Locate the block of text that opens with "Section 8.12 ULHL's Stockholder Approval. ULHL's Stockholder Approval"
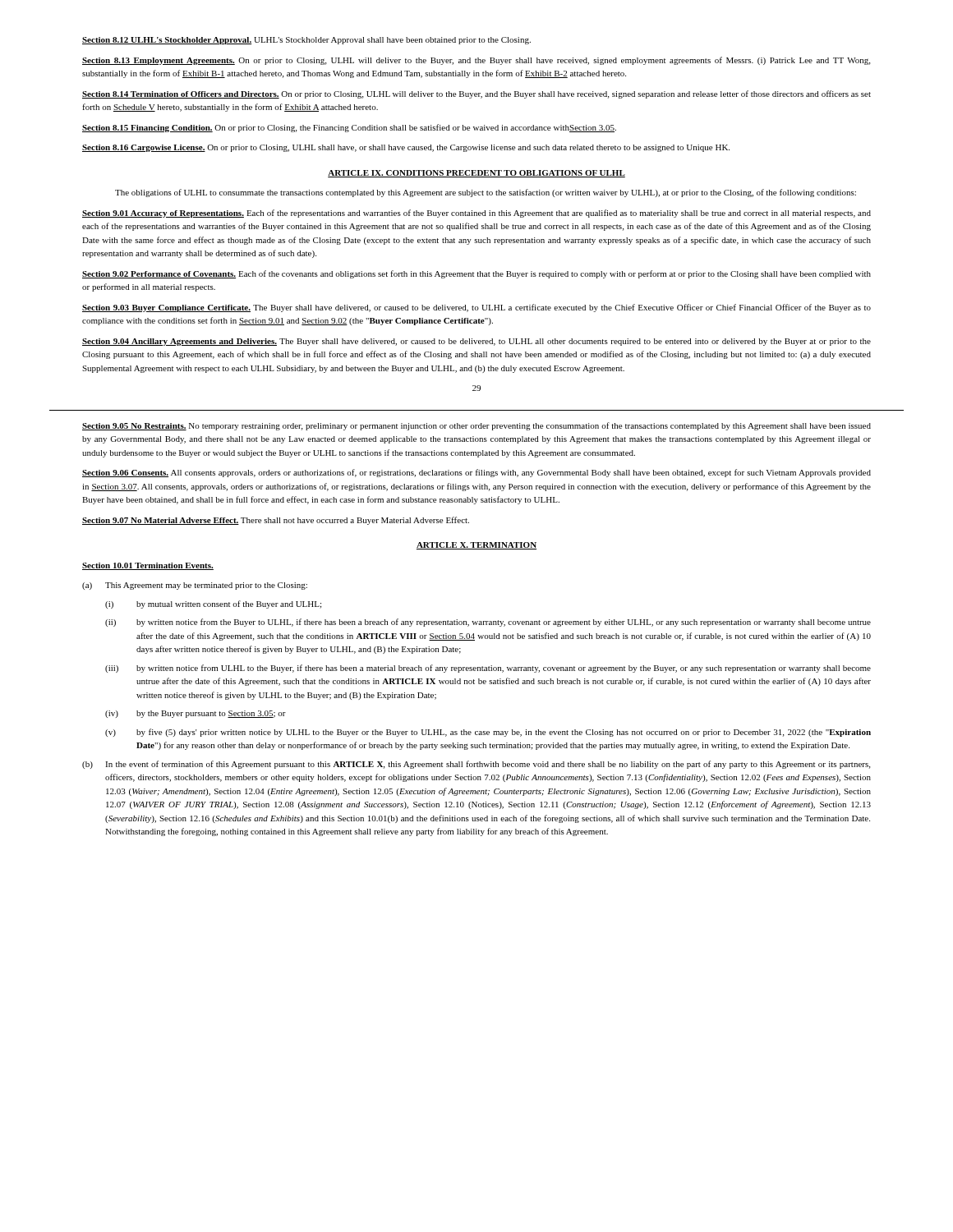 coord(476,40)
